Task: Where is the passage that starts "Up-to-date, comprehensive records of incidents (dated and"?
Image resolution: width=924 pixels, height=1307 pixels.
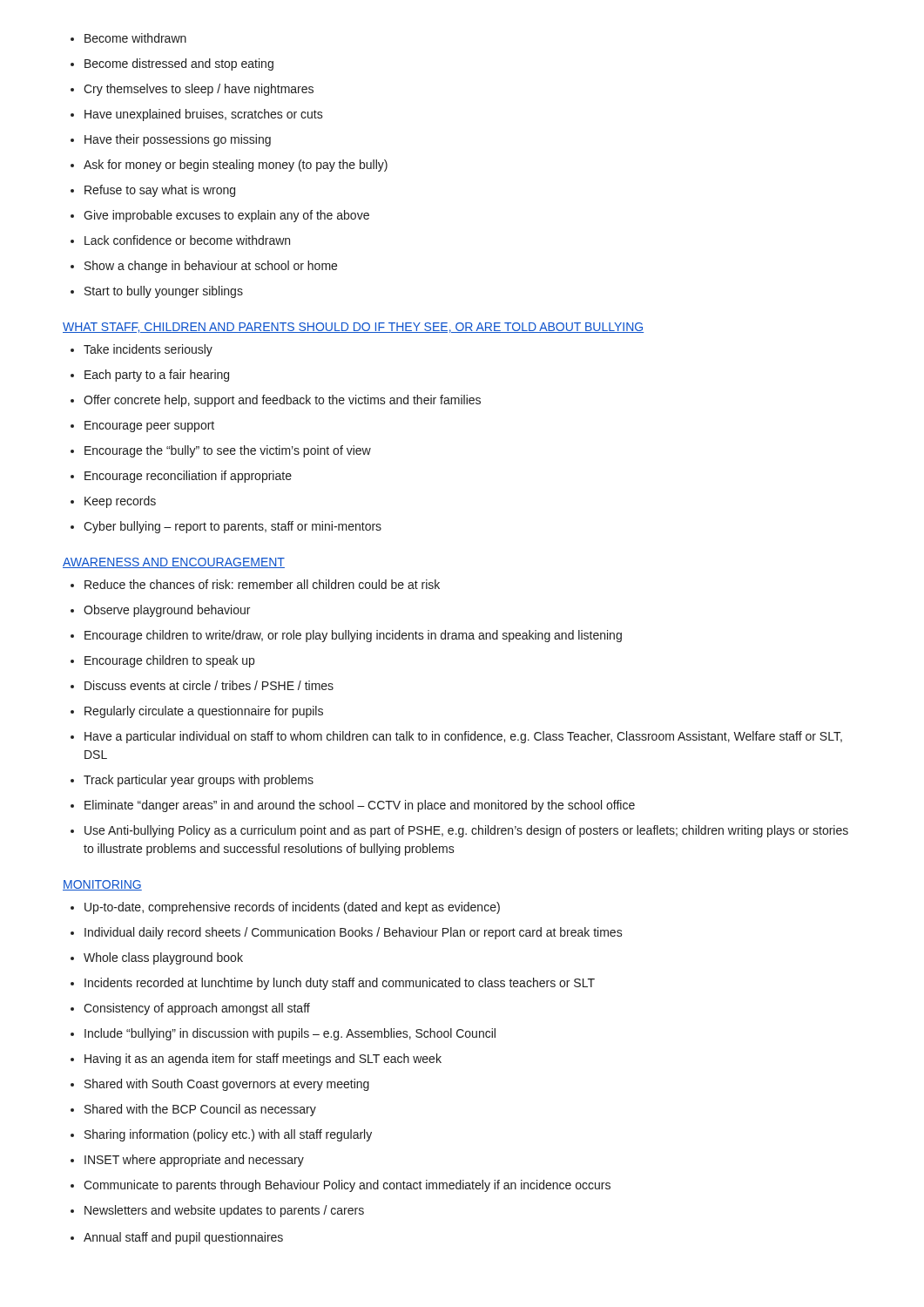Action: [462, 907]
